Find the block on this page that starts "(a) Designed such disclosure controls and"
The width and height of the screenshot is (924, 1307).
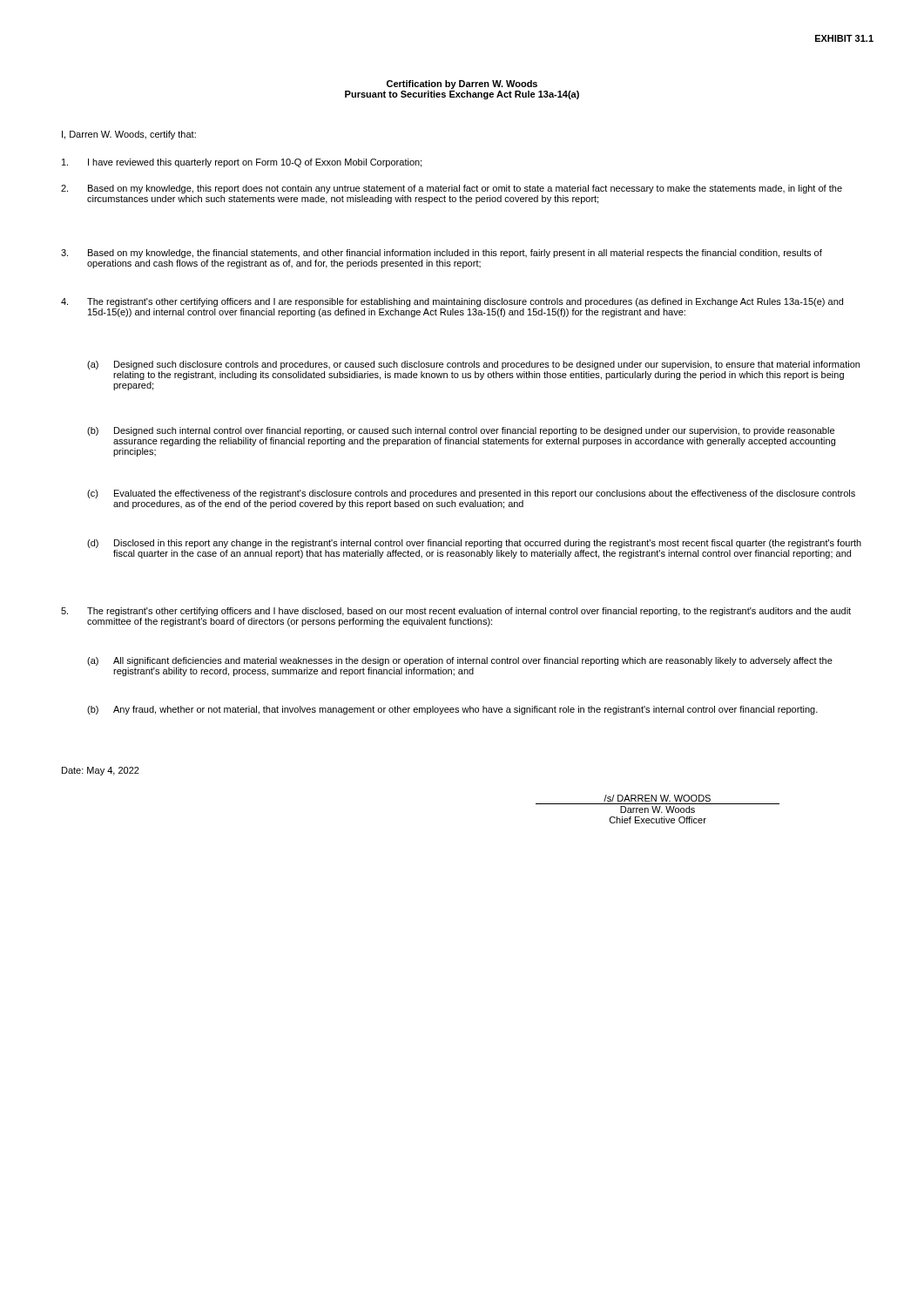click(x=475, y=375)
